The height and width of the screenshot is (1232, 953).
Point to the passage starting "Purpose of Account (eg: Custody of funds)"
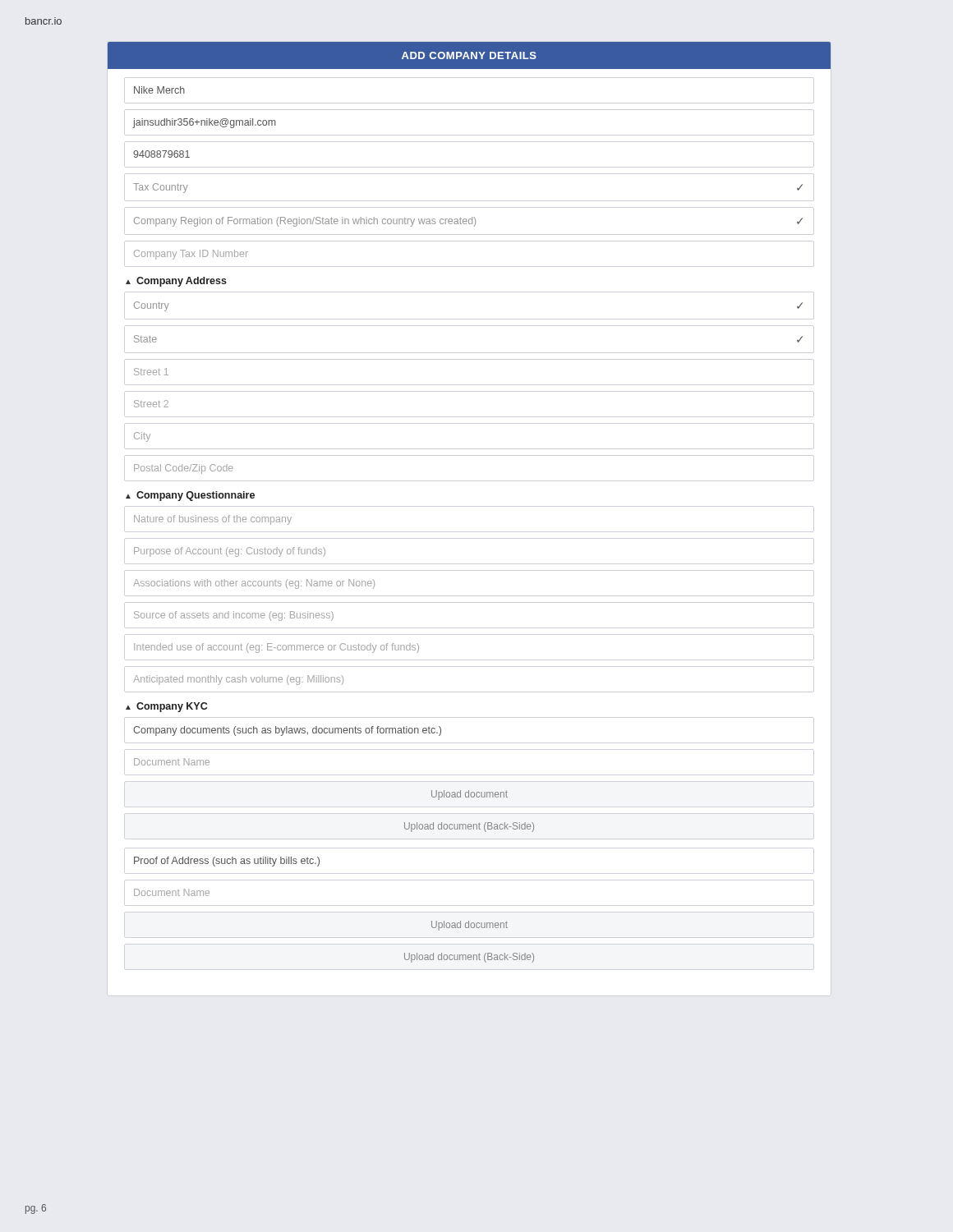coord(230,551)
